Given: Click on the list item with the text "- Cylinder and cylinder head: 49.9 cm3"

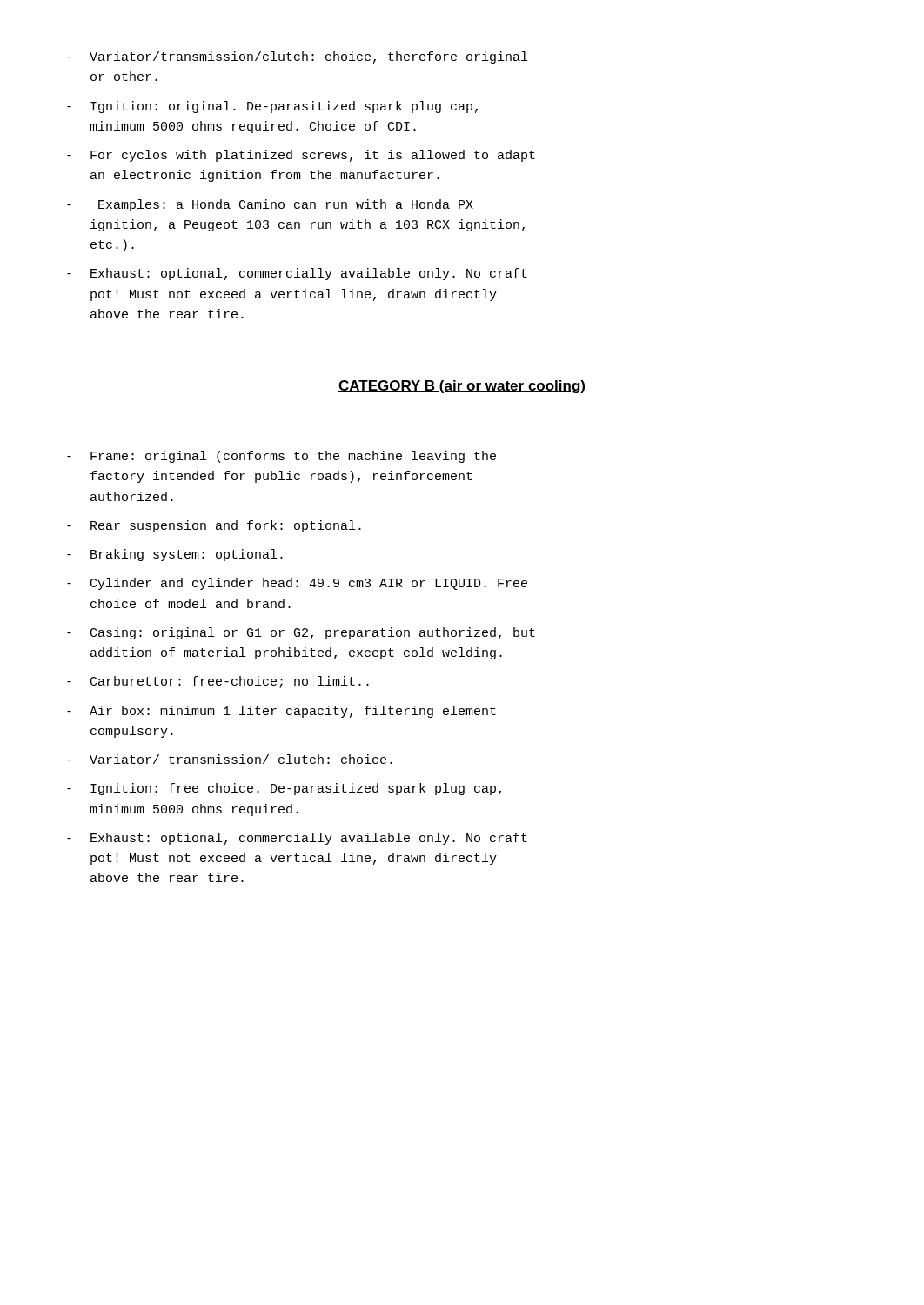Looking at the screenshot, I should (462, 595).
